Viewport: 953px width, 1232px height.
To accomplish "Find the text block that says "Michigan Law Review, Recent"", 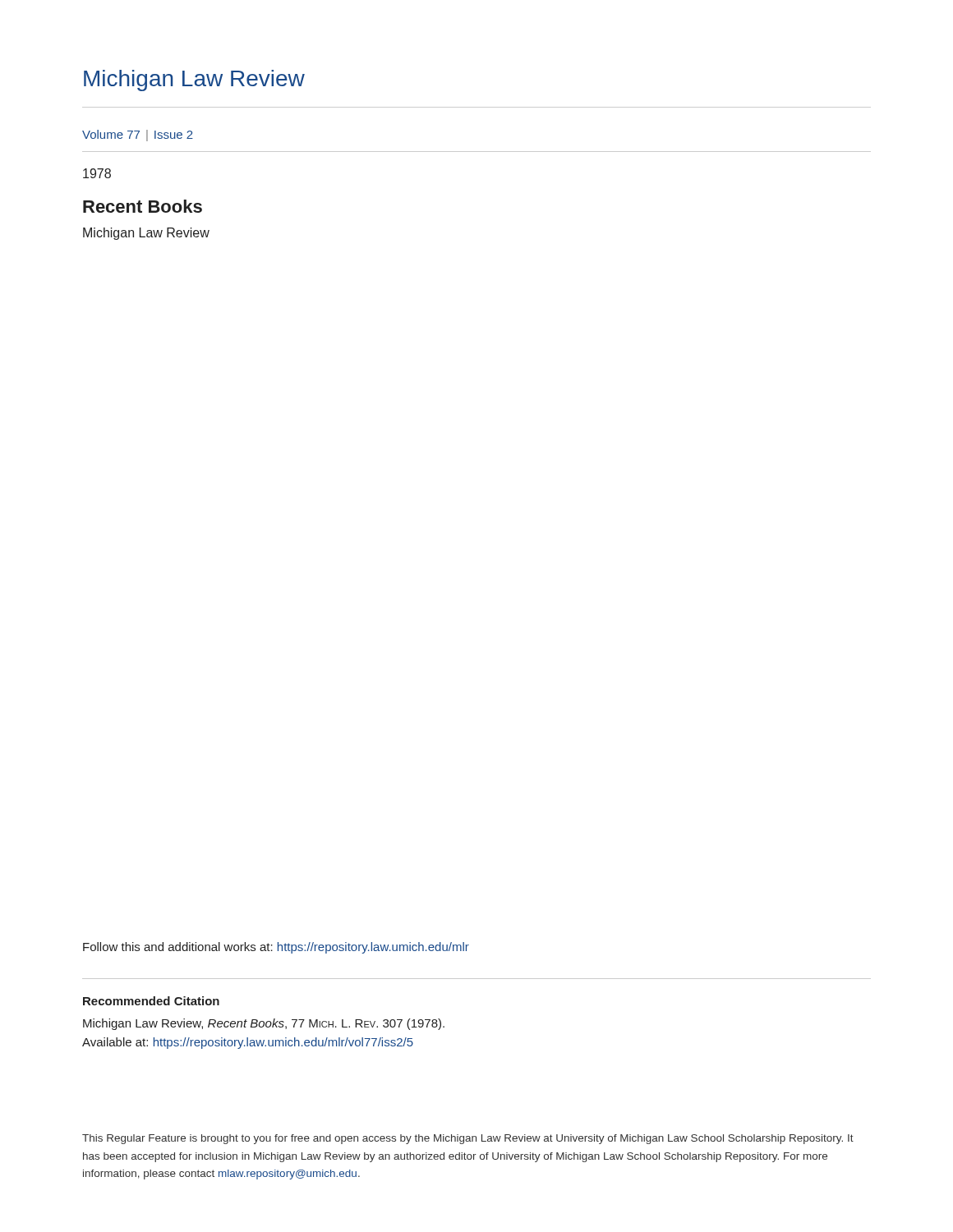I will point(264,1032).
